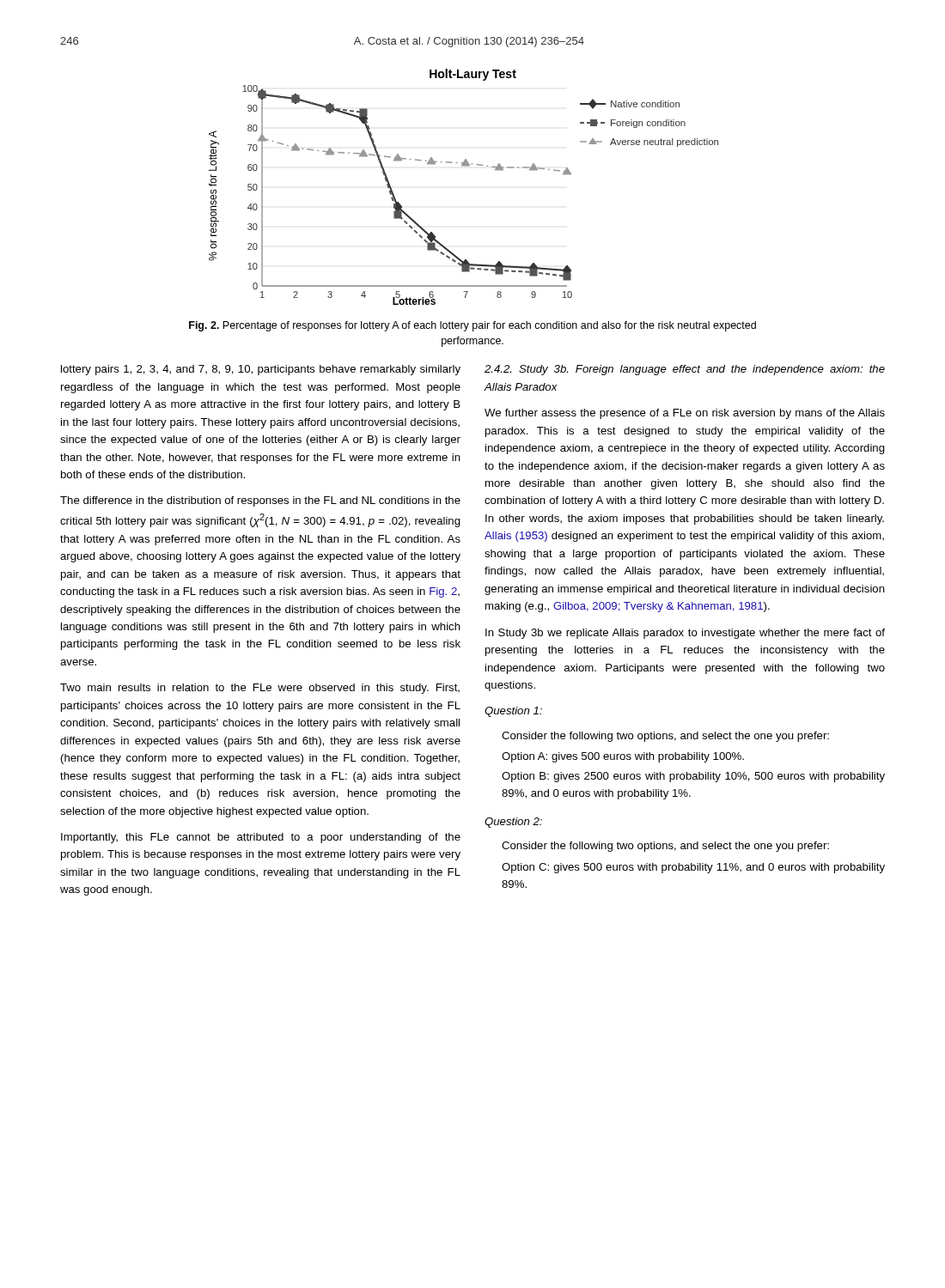
Task: Find the block on this page that starts "We further assess the presence of a"
Action: (685, 510)
